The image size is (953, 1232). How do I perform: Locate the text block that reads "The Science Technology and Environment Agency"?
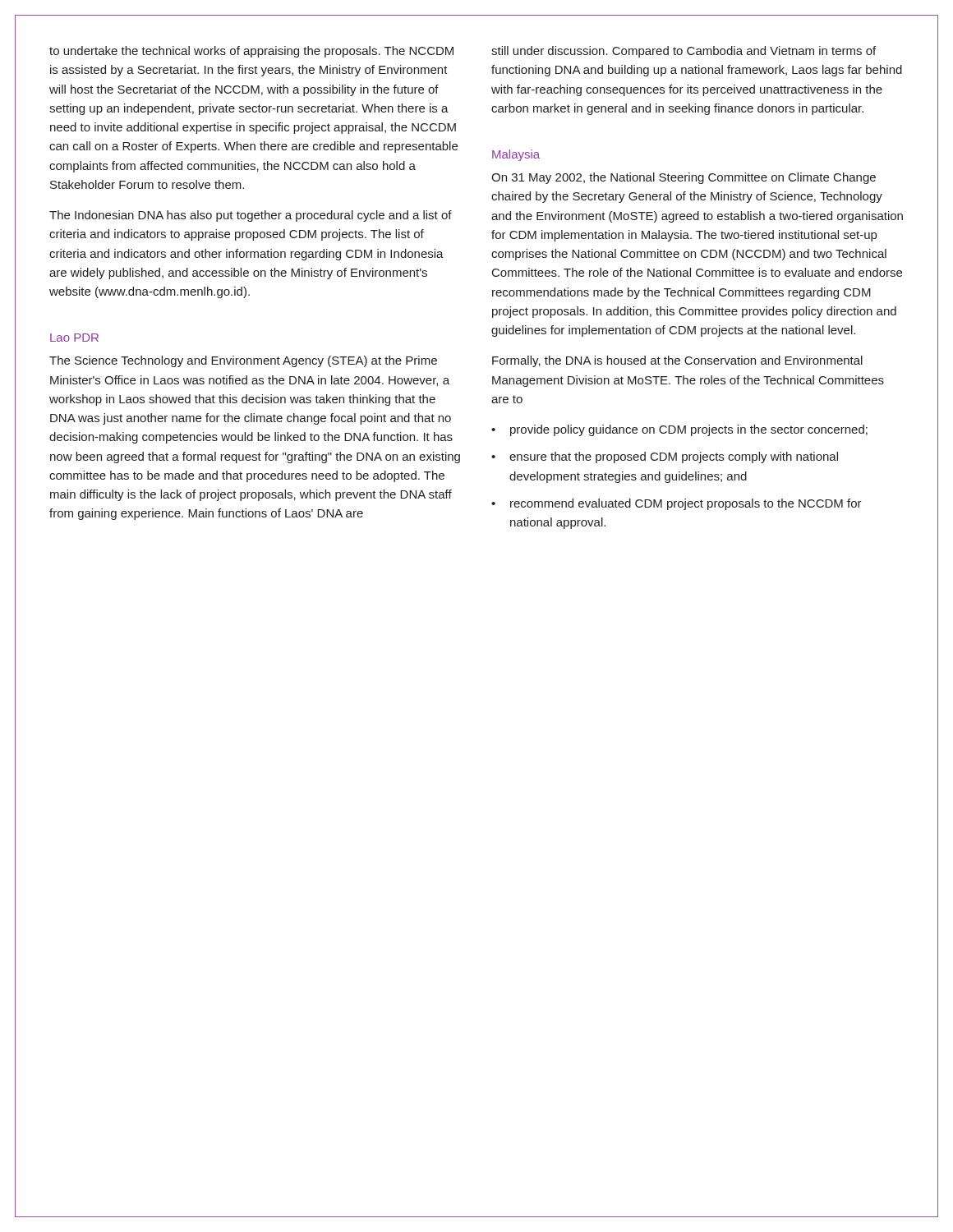255,437
